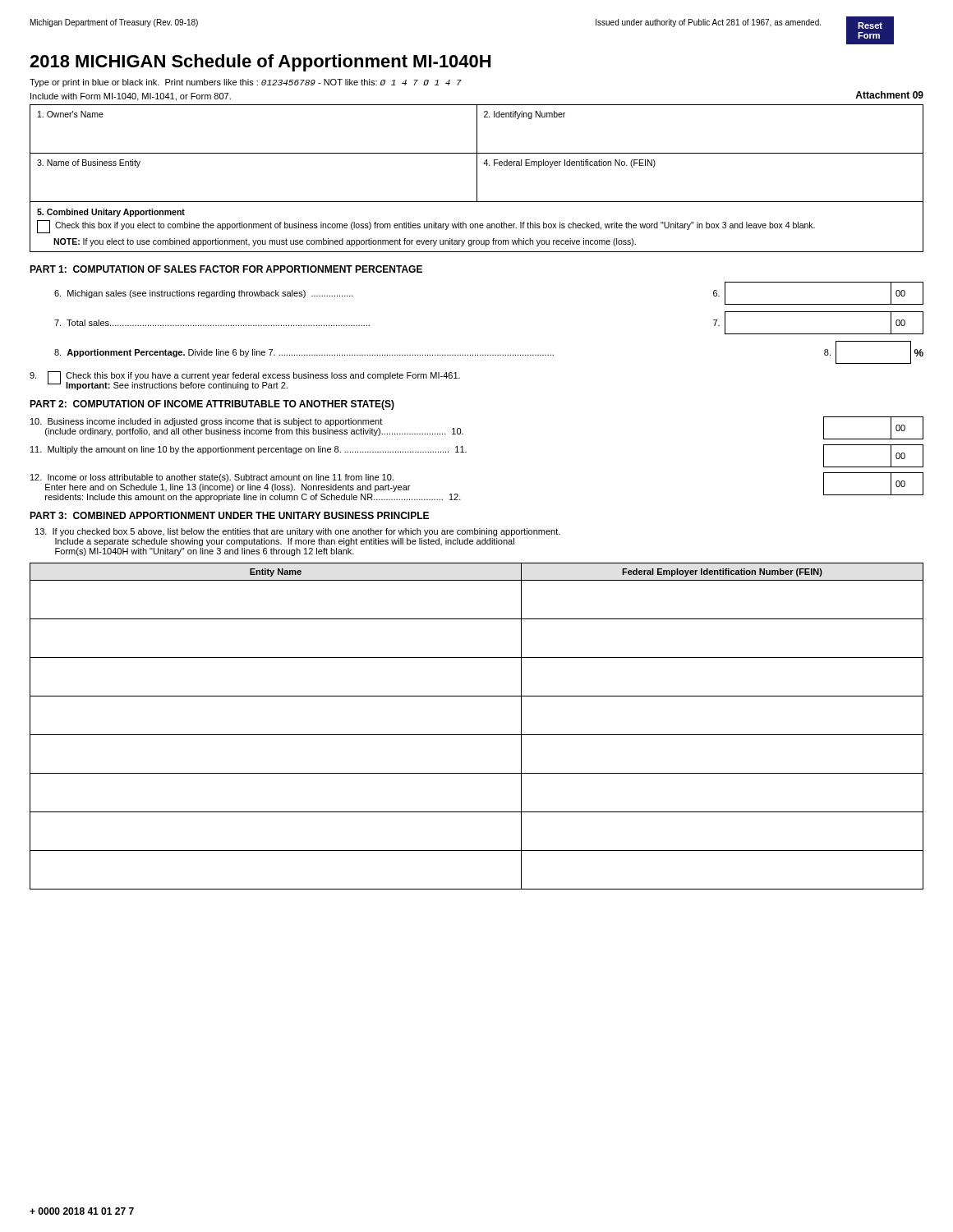This screenshot has width=953, height=1232.
Task: Find the section header containing "PART 2: COMPUTATION OF INCOME"
Action: tap(212, 404)
